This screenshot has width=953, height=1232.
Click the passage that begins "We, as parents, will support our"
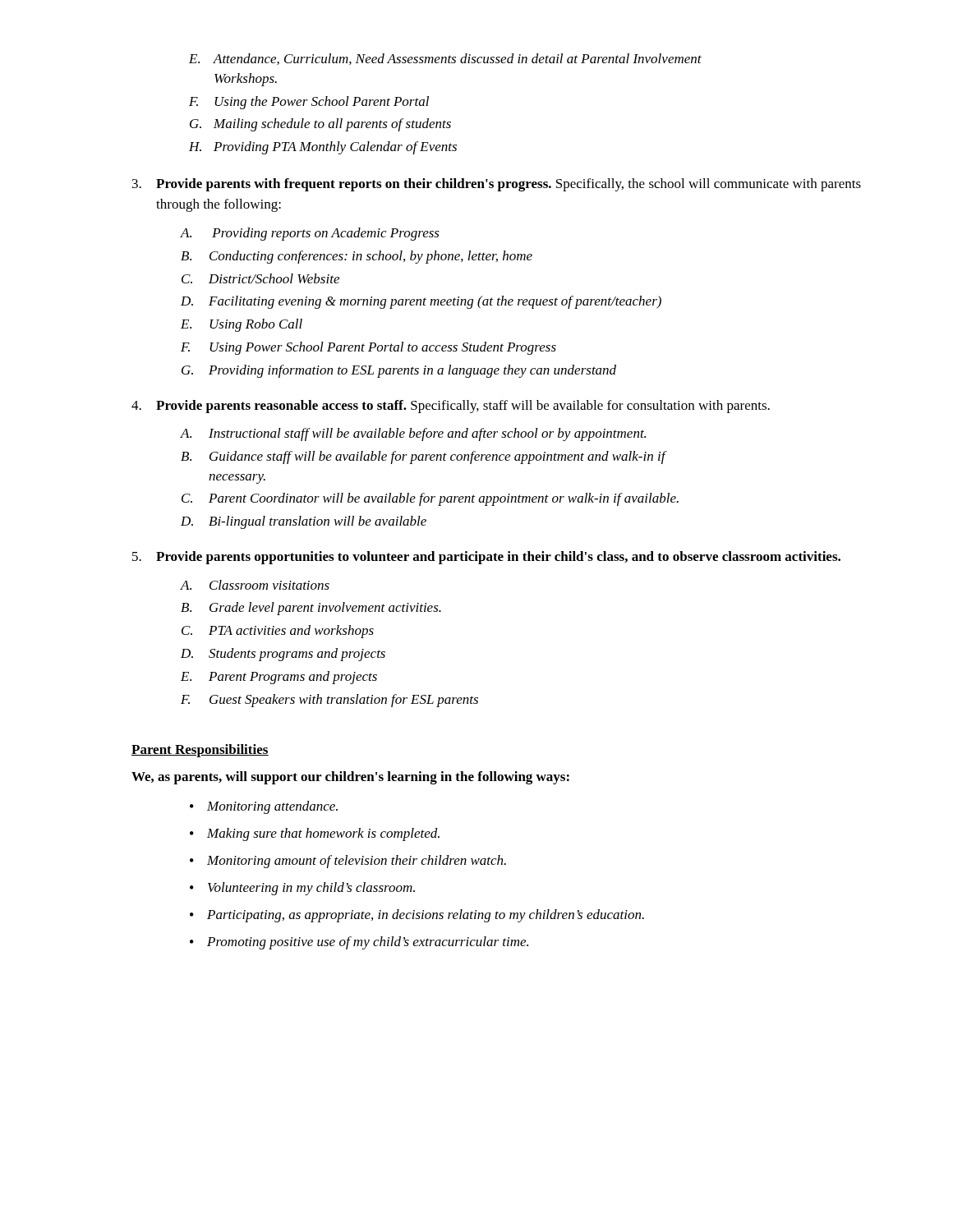coord(351,777)
